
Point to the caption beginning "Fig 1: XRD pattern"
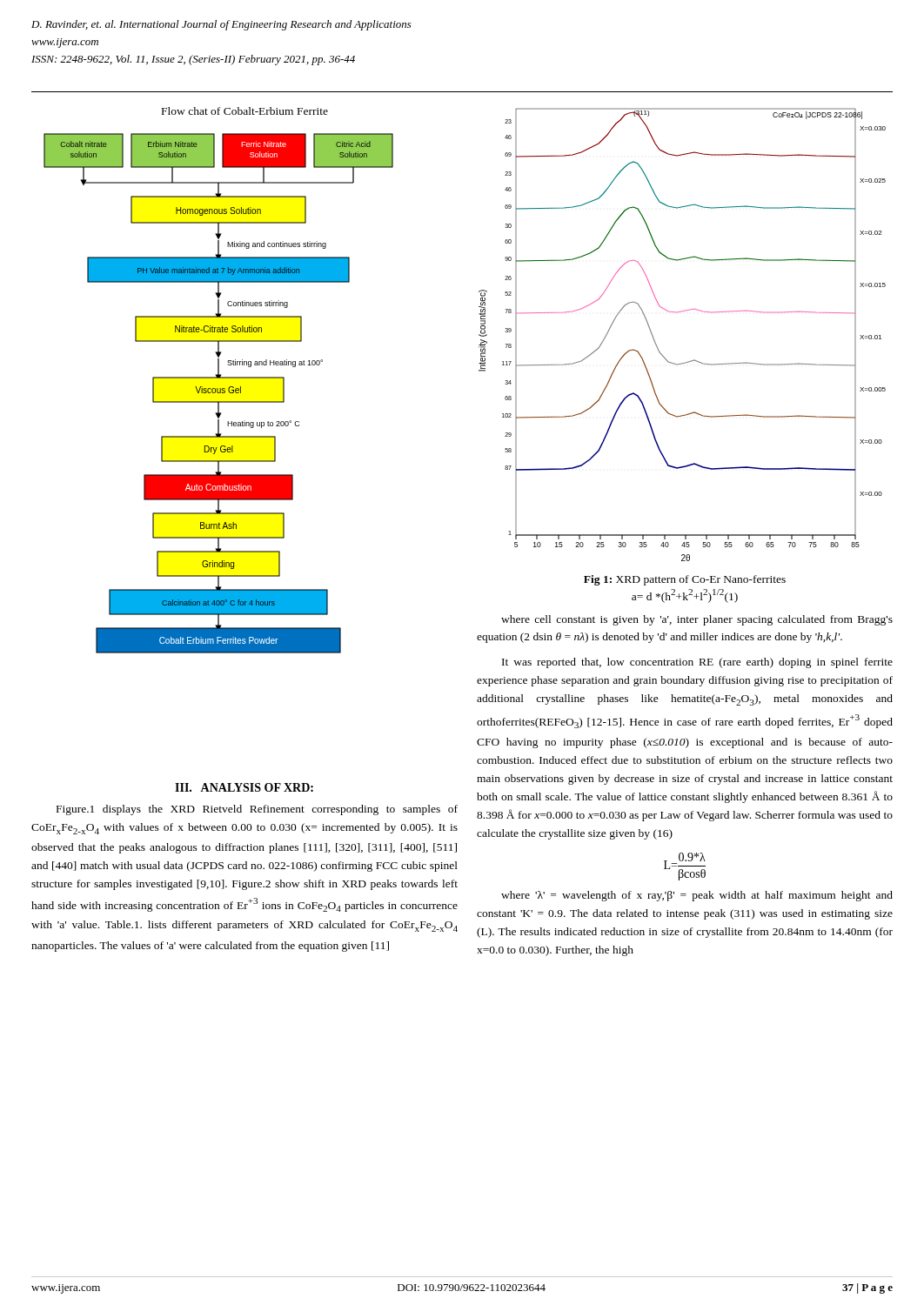(x=685, y=588)
